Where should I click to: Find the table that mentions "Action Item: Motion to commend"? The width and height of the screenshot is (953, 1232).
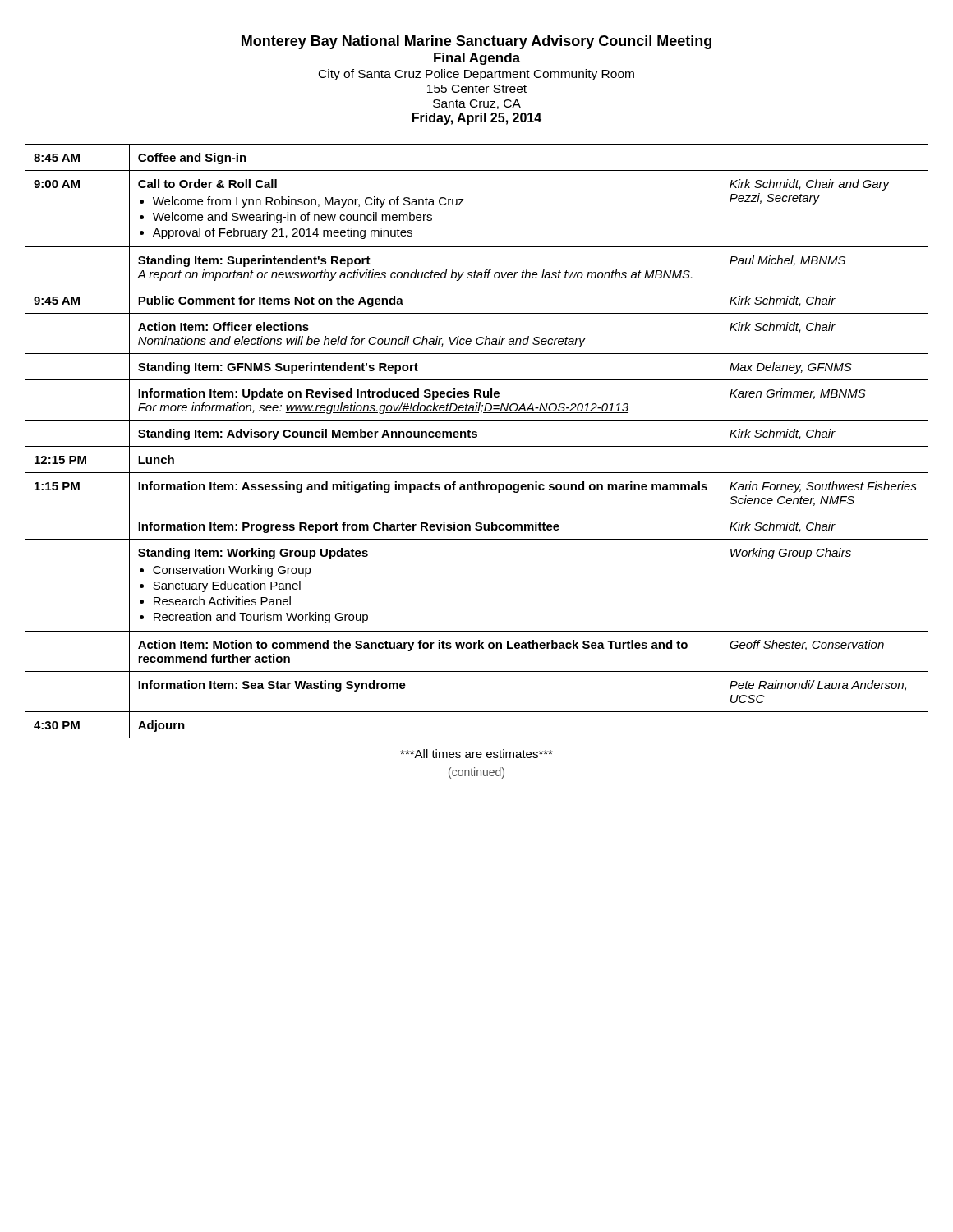(476, 441)
